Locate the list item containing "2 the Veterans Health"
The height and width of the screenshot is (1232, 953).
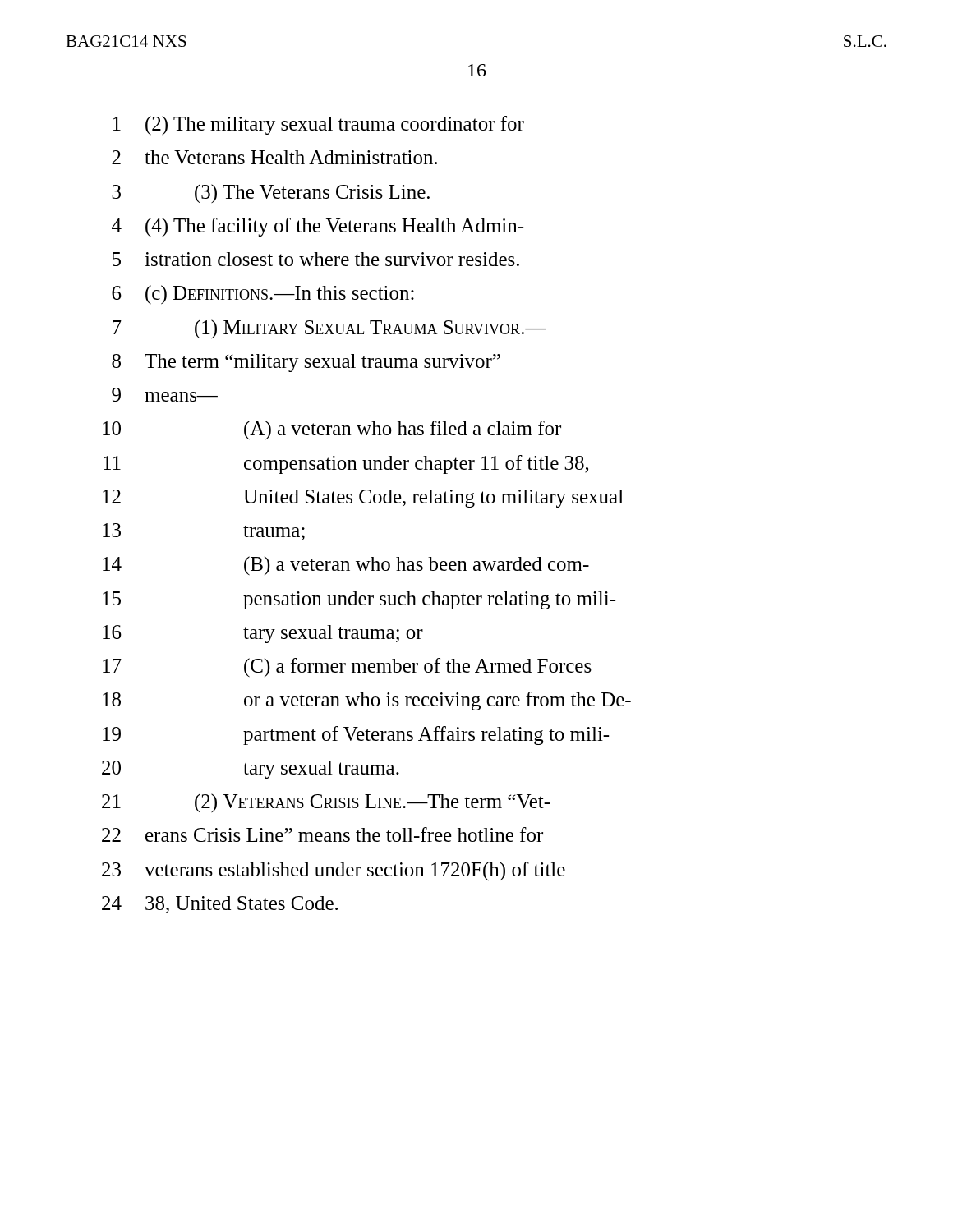click(x=274, y=157)
